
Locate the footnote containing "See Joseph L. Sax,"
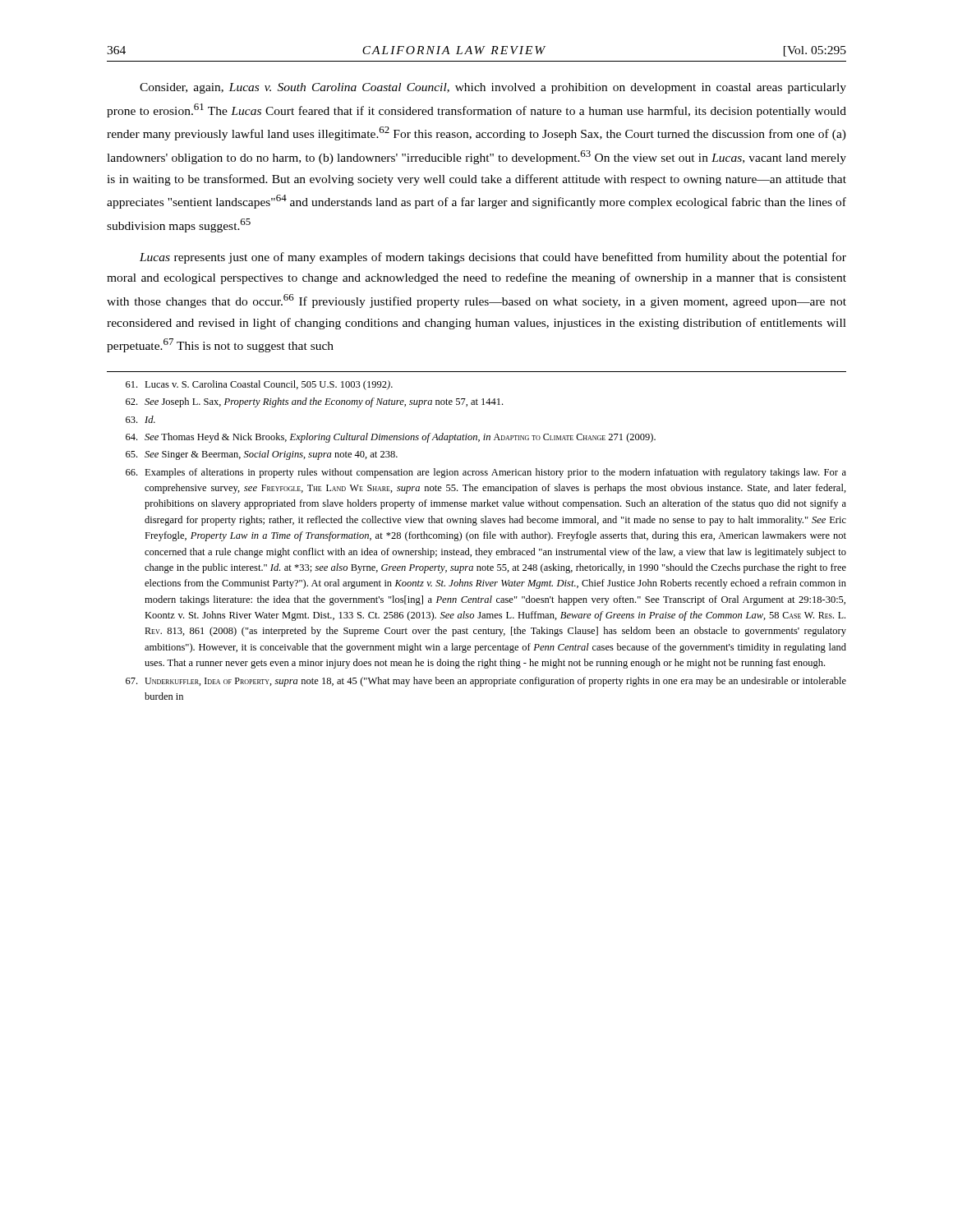pos(476,402)
